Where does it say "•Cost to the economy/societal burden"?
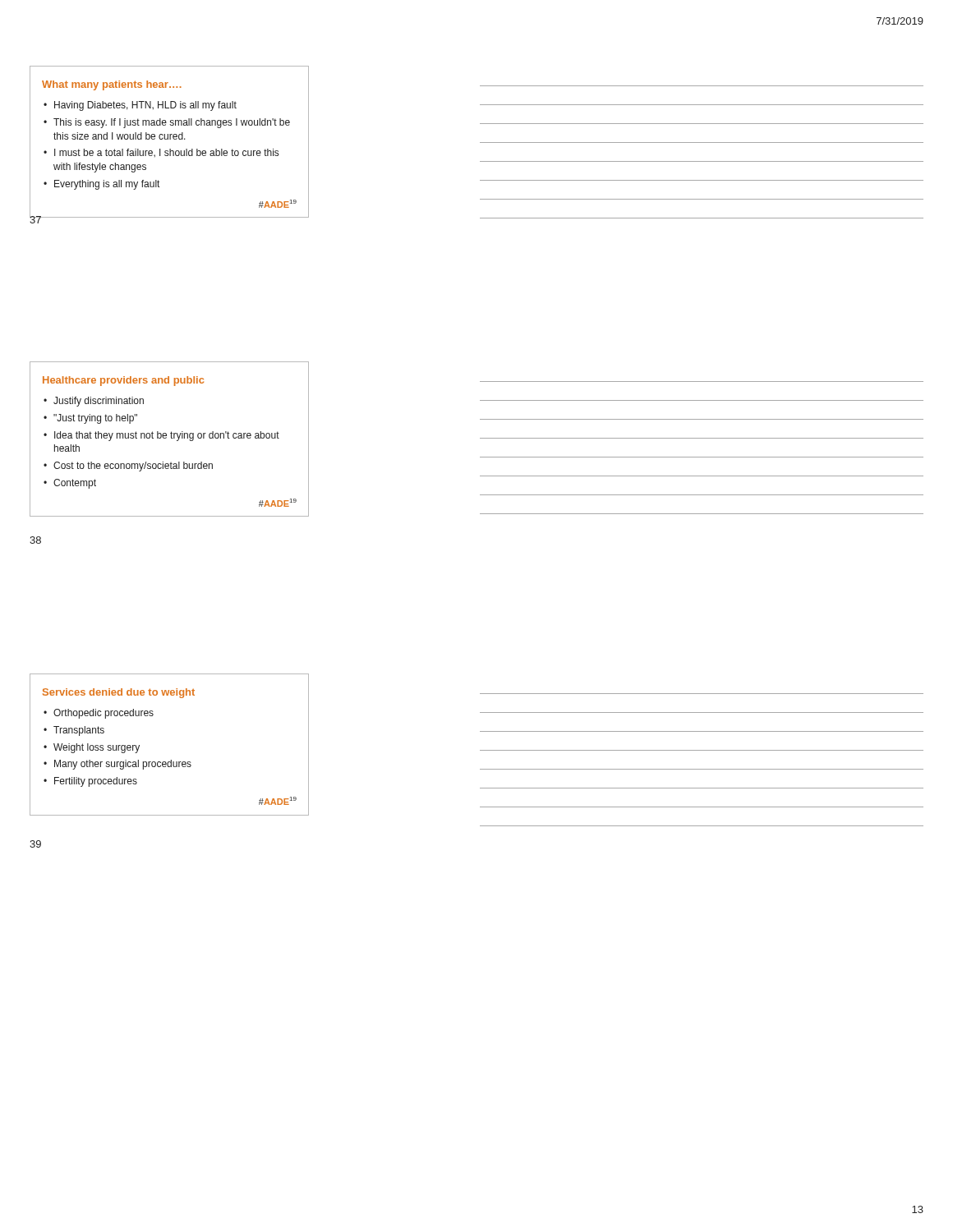The image size is (953, 1232). (x=128, y=466)
